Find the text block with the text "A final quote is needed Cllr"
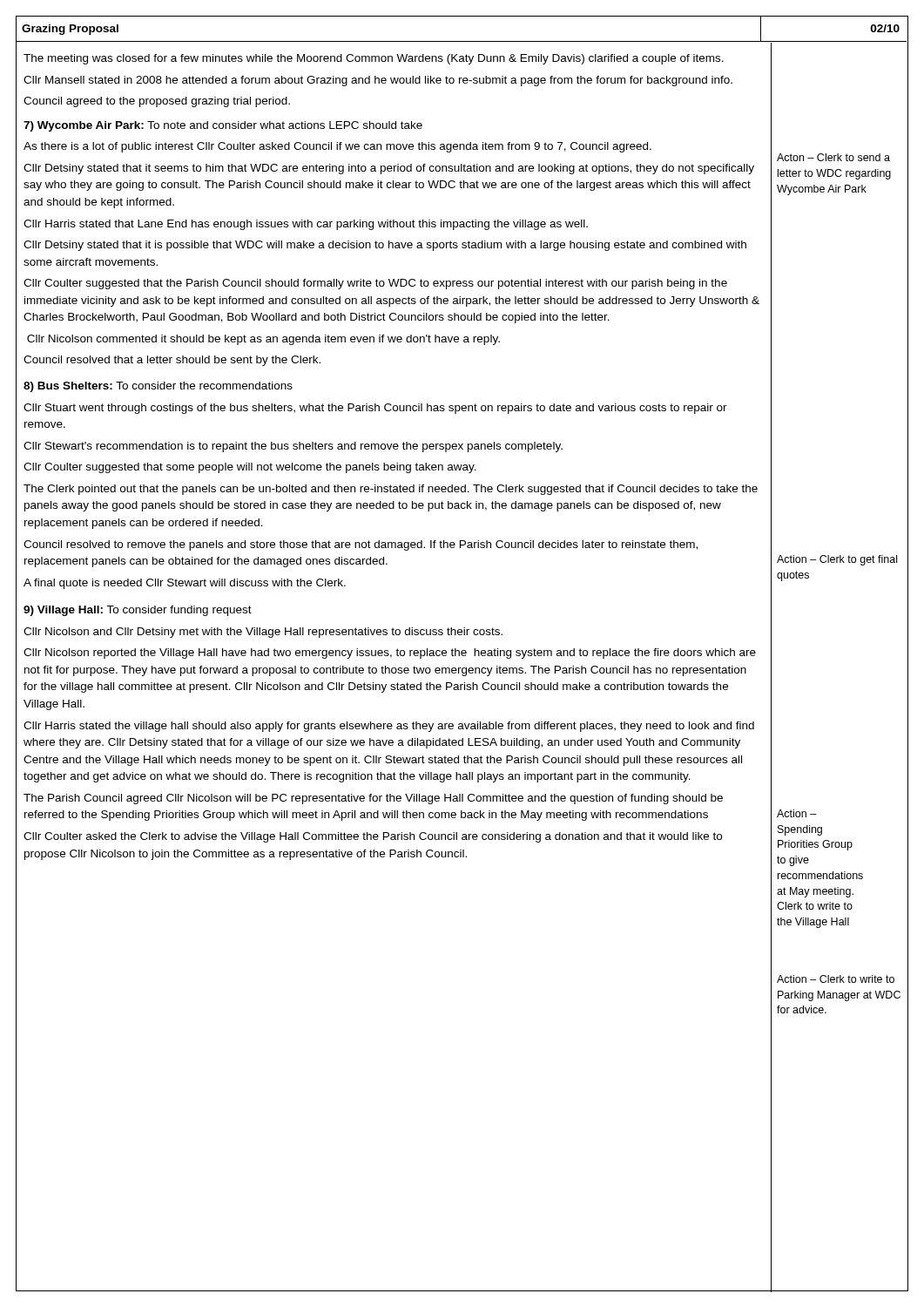The width and height of the screenshot is (924, 1307). 185,582
